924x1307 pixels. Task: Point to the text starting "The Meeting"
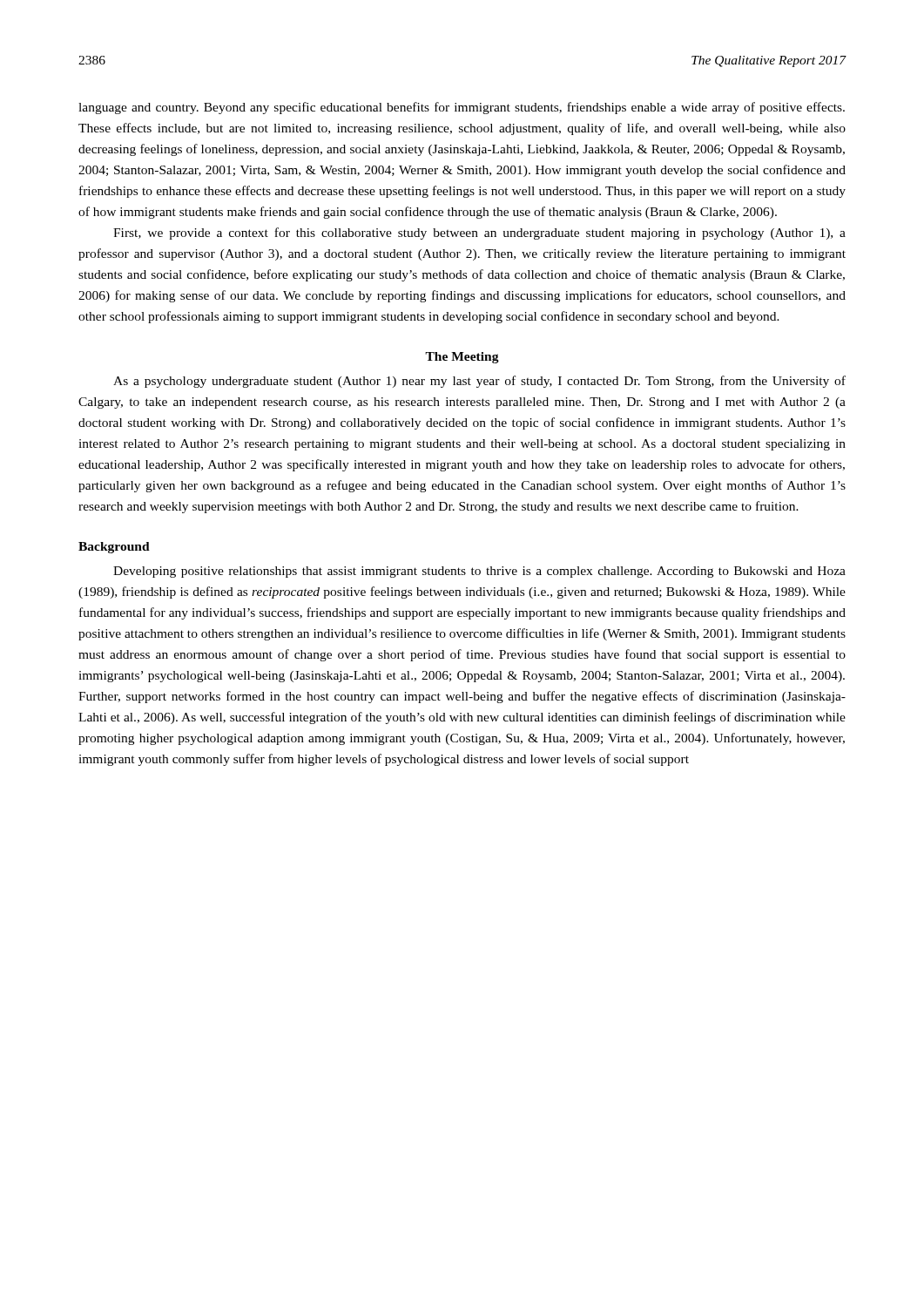462,356
